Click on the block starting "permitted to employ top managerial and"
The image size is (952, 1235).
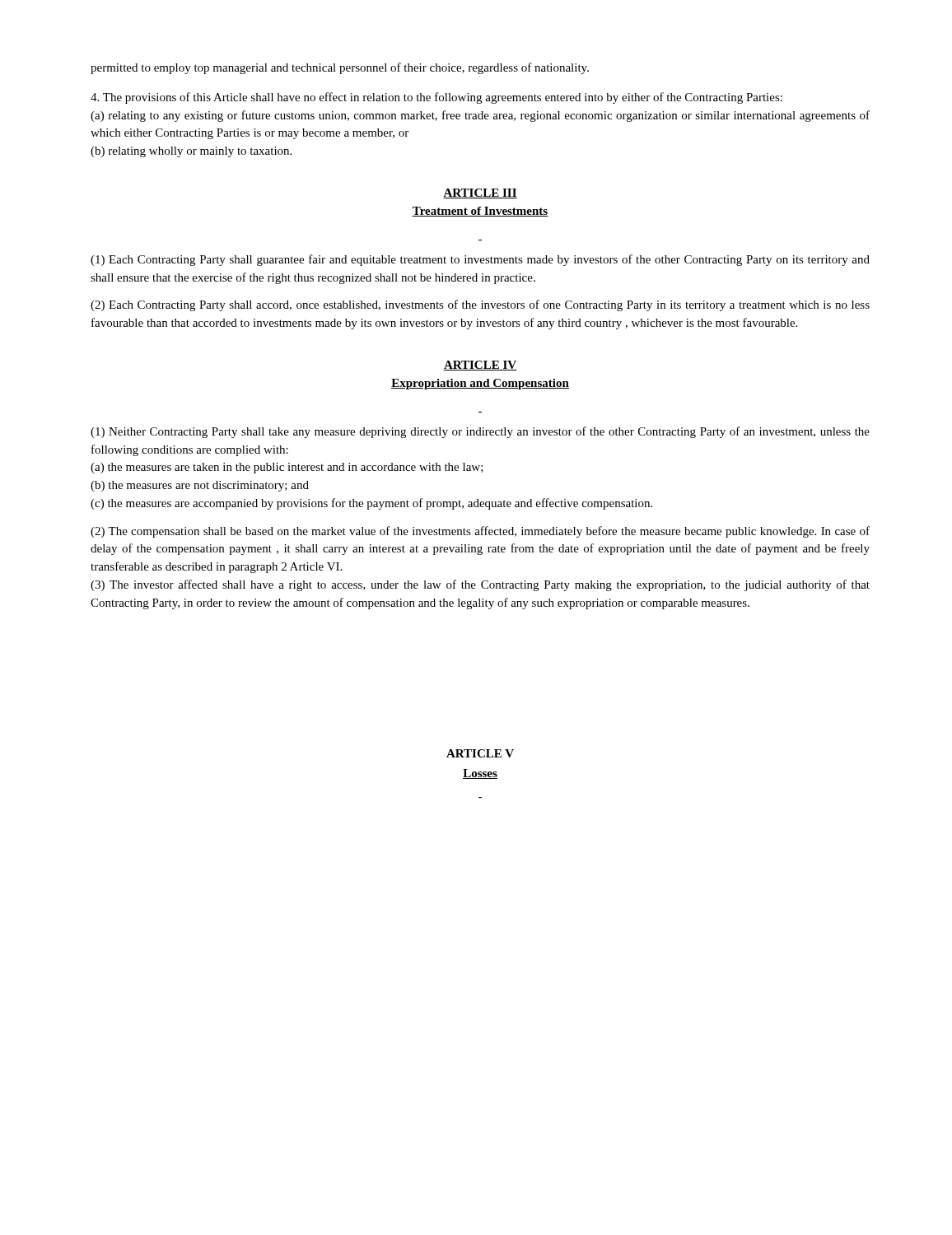pyautogui.click(x=340, y=67)
